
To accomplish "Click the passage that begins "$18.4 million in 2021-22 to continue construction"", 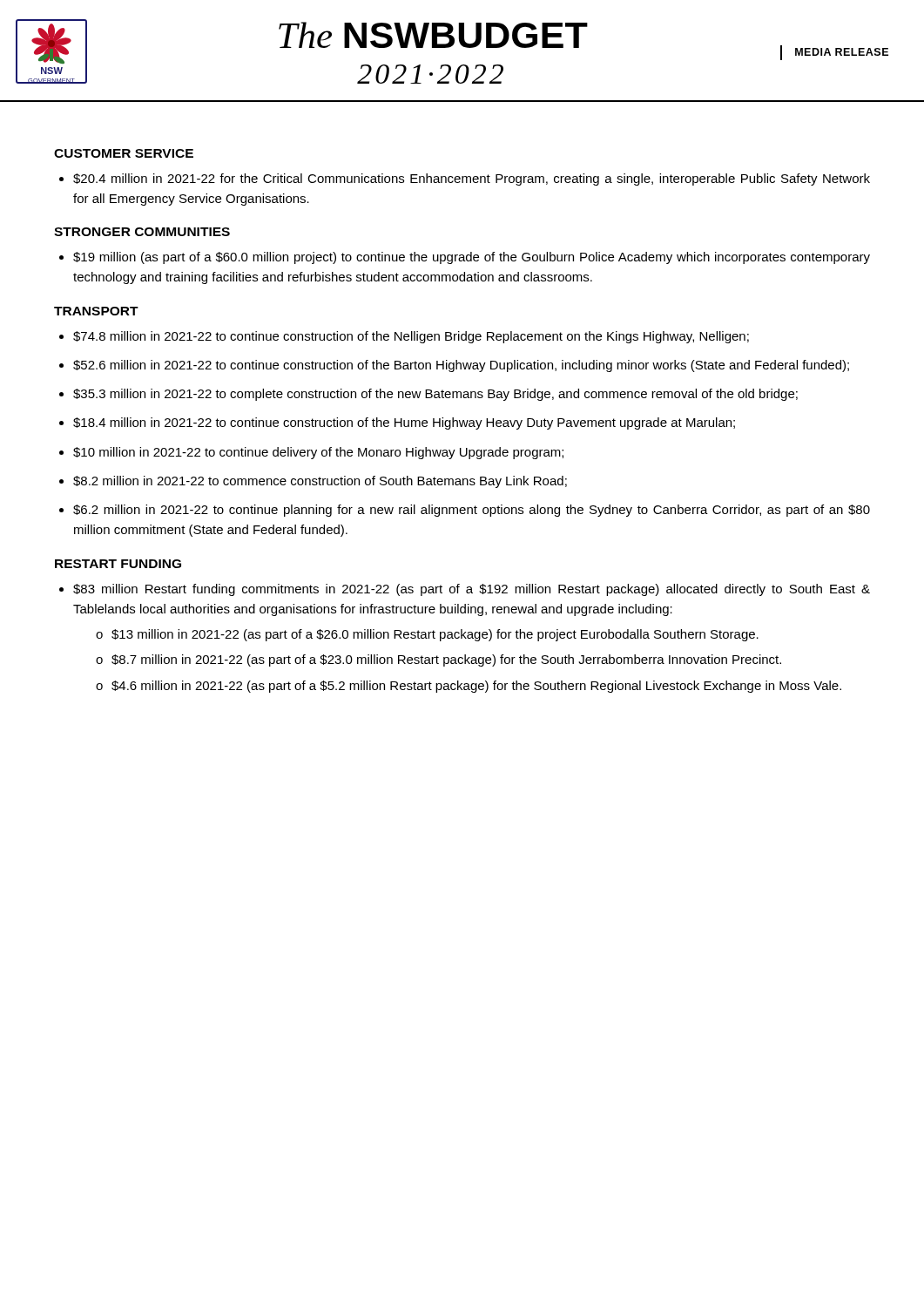I will click(405, 422).
